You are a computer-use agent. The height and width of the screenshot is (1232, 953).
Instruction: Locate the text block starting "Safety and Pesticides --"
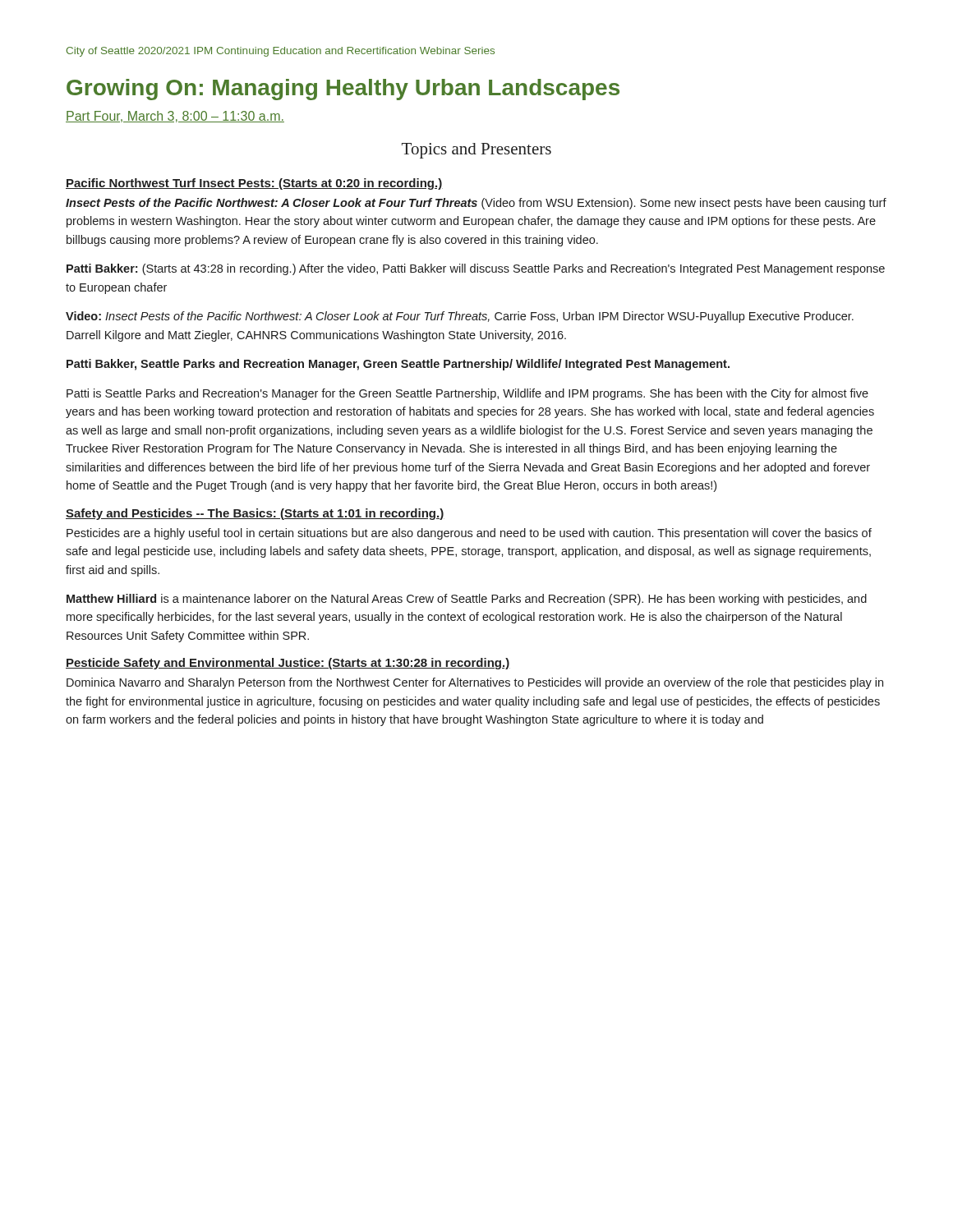pos(255,513)
